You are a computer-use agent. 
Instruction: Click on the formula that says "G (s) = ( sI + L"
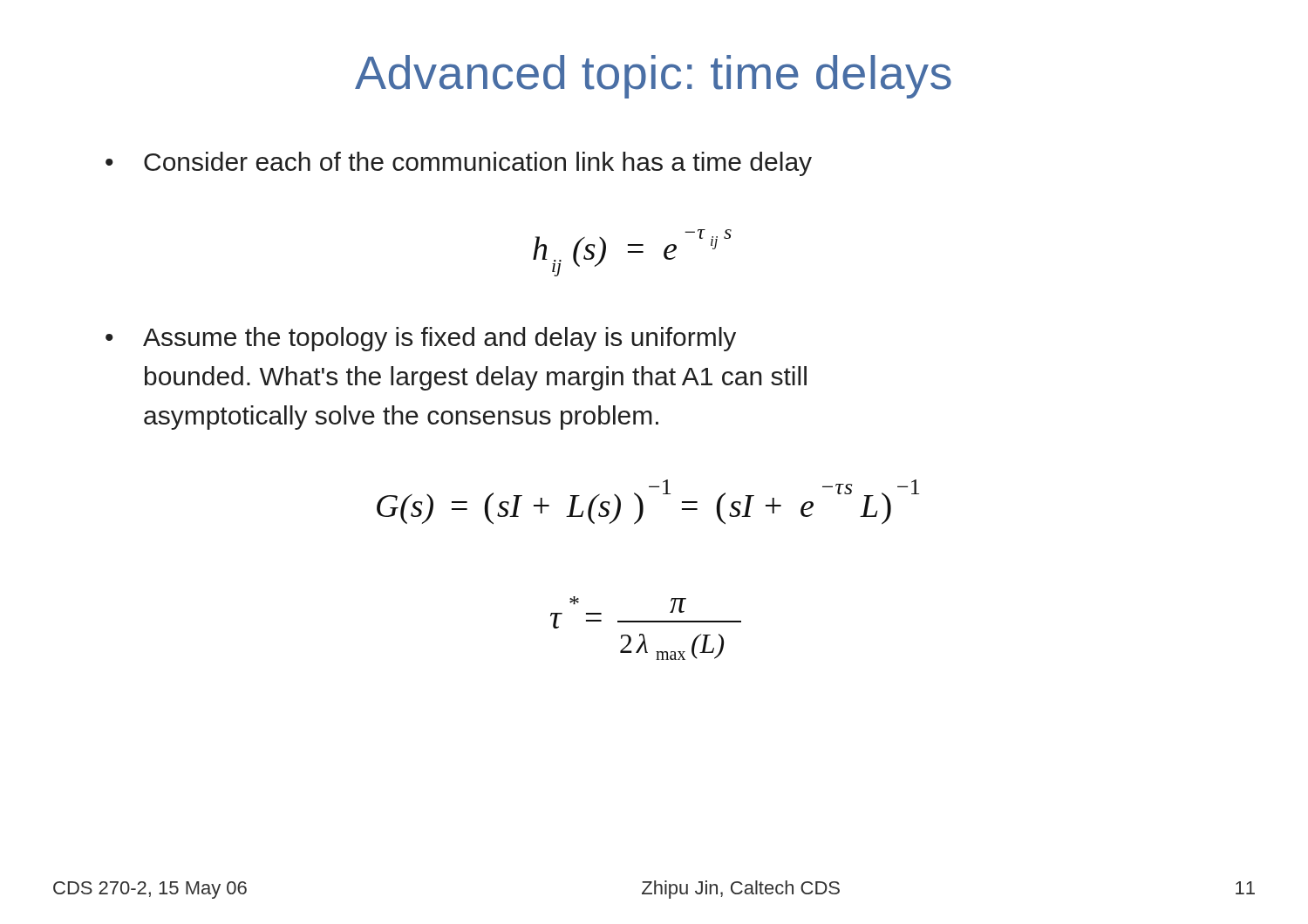tap(654, 504)
